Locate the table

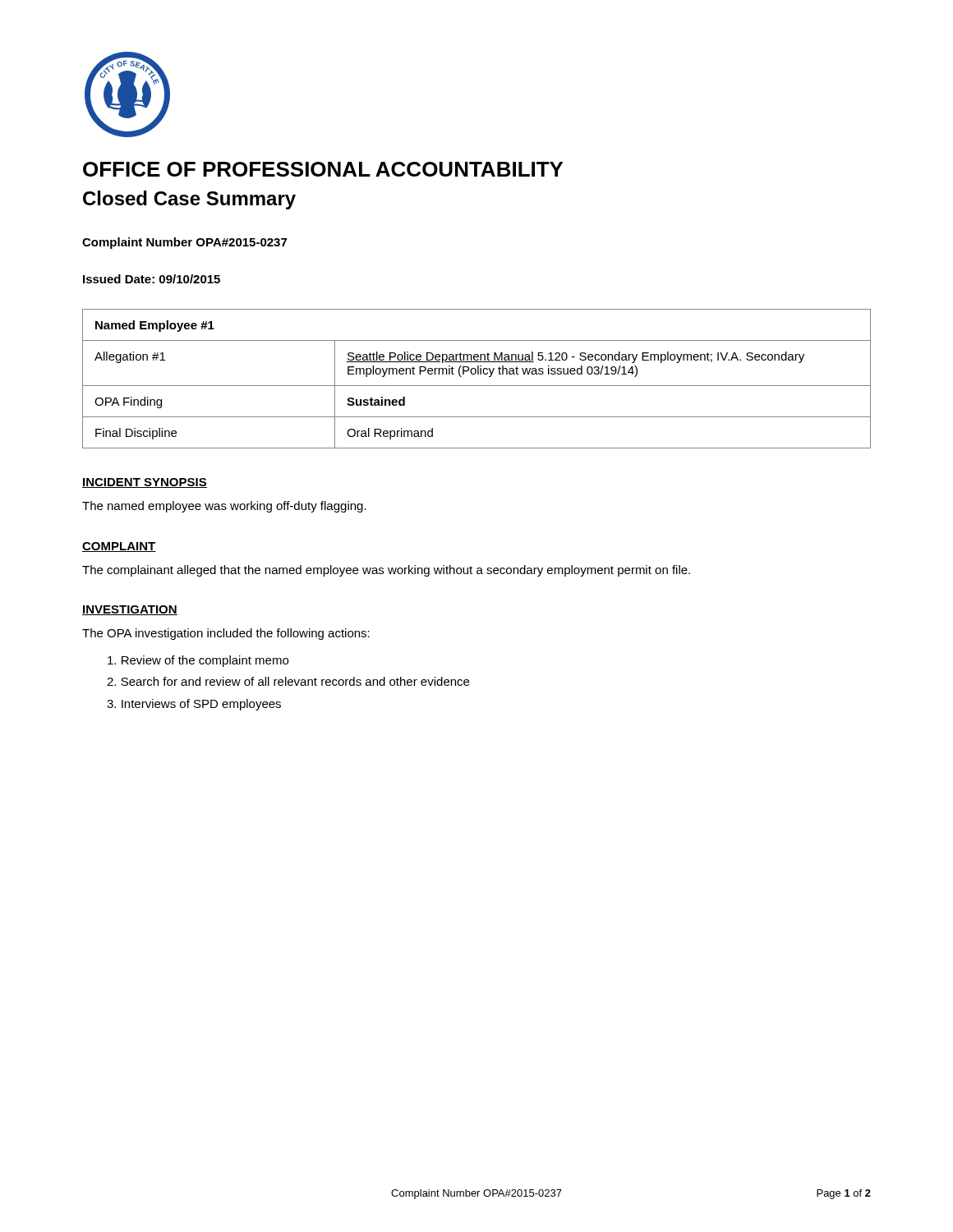[x=476, y=379]
